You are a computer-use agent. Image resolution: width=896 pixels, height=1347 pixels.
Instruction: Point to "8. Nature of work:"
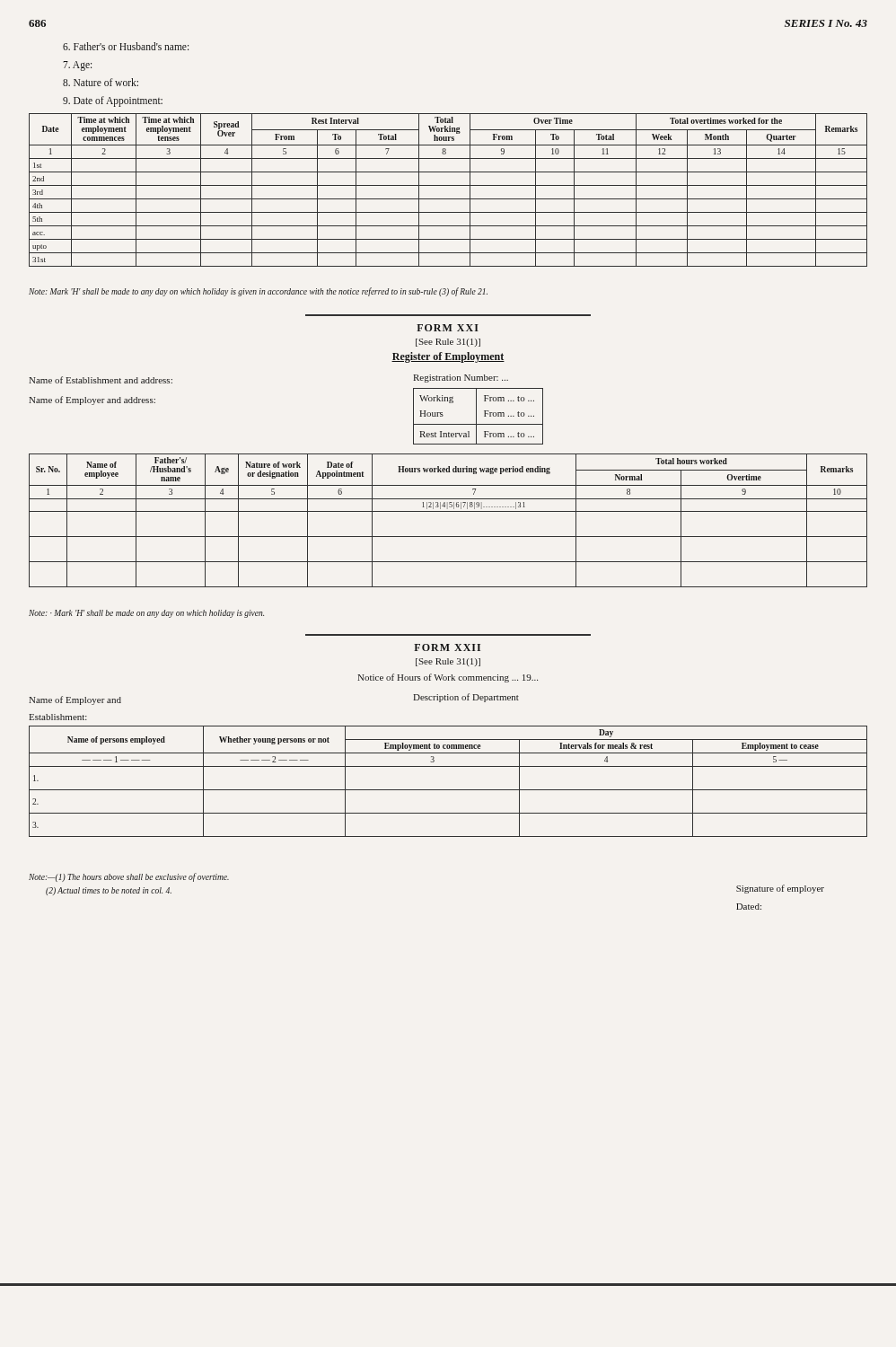pyautogui.click(x=101, y=83)
